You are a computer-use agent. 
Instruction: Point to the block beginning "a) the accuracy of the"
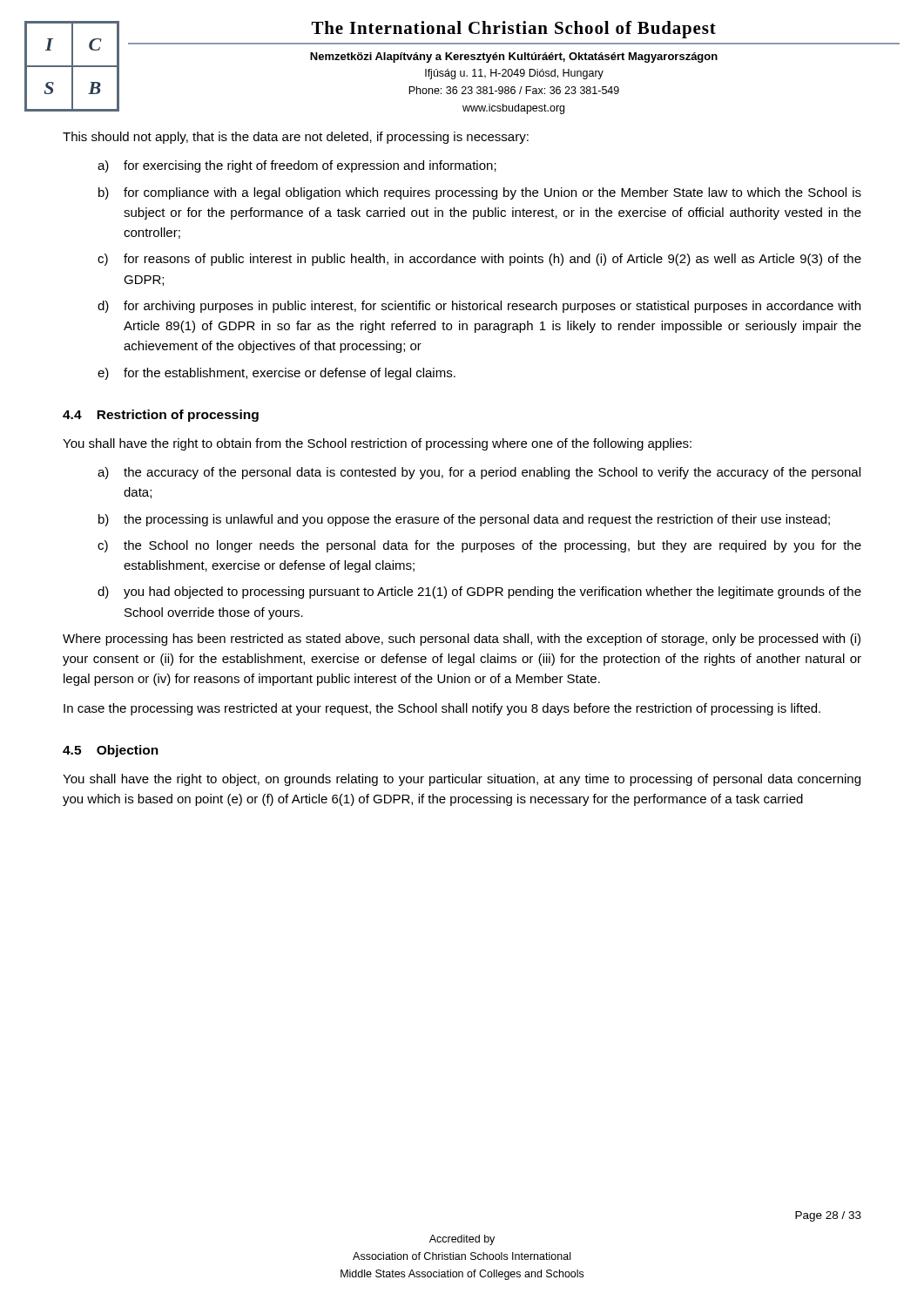pos(479,482)
